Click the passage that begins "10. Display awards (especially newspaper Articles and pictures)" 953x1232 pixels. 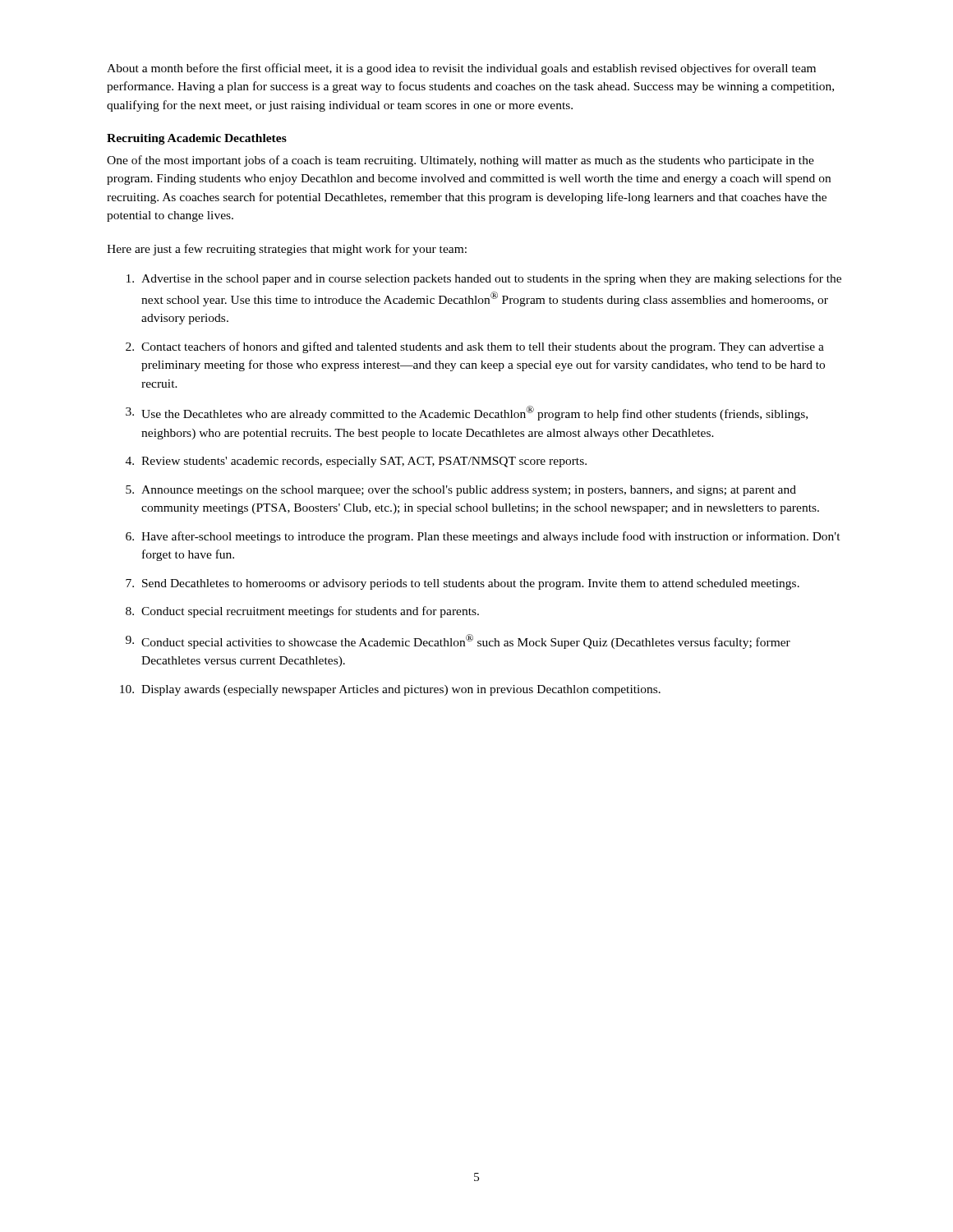pos(476,689)
